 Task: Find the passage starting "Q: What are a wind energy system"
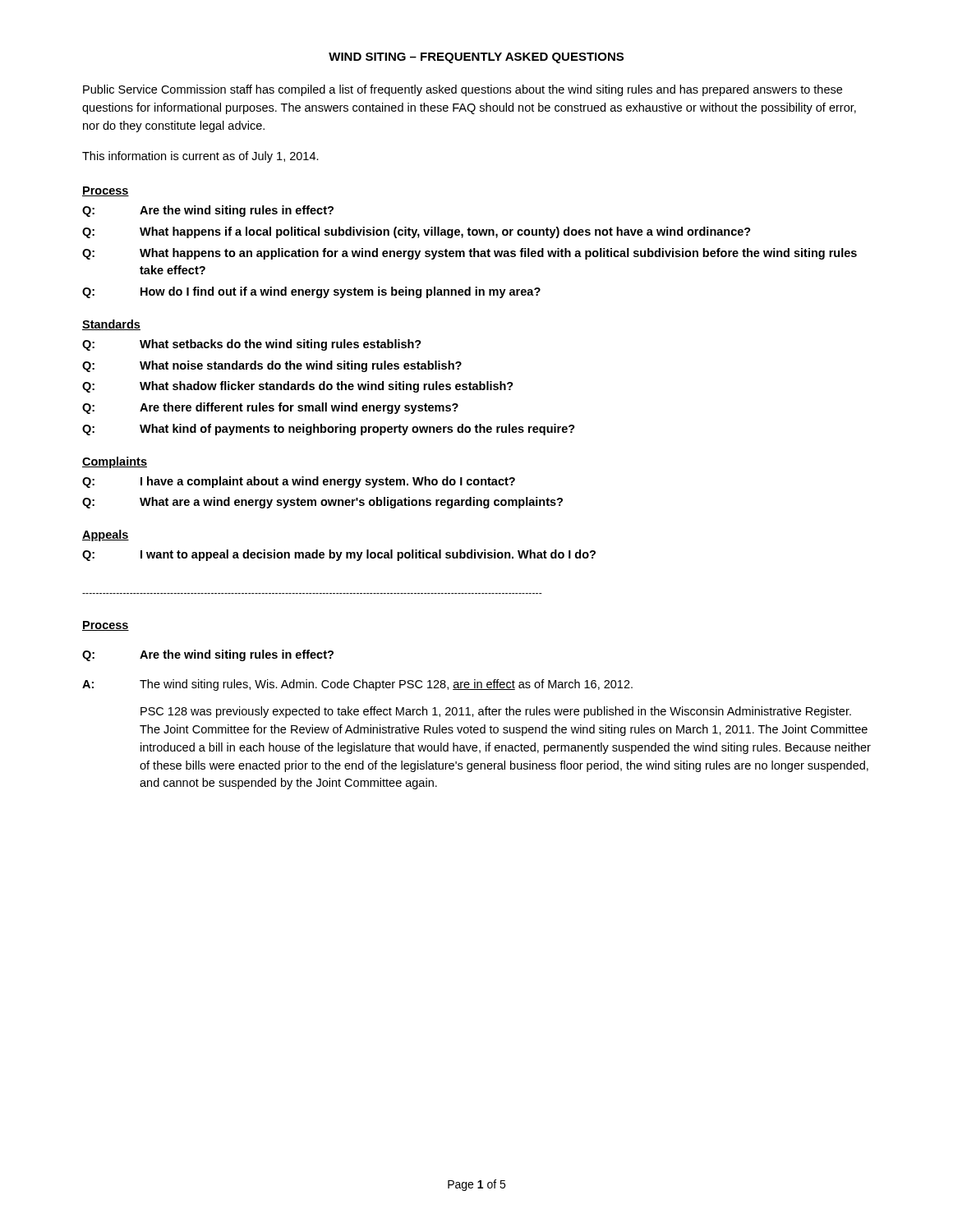476,503
